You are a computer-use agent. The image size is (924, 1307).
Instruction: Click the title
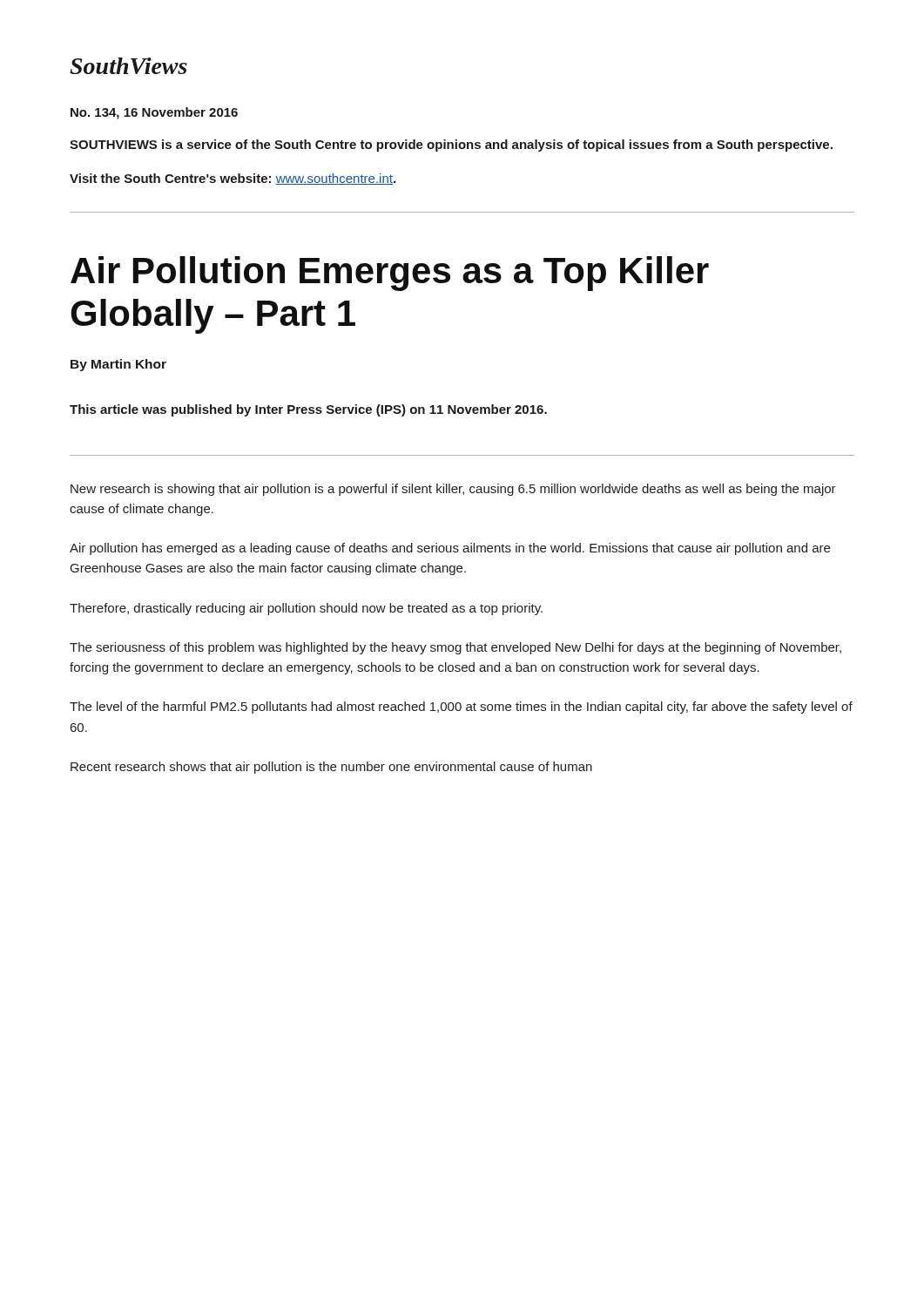coord(389,292)
